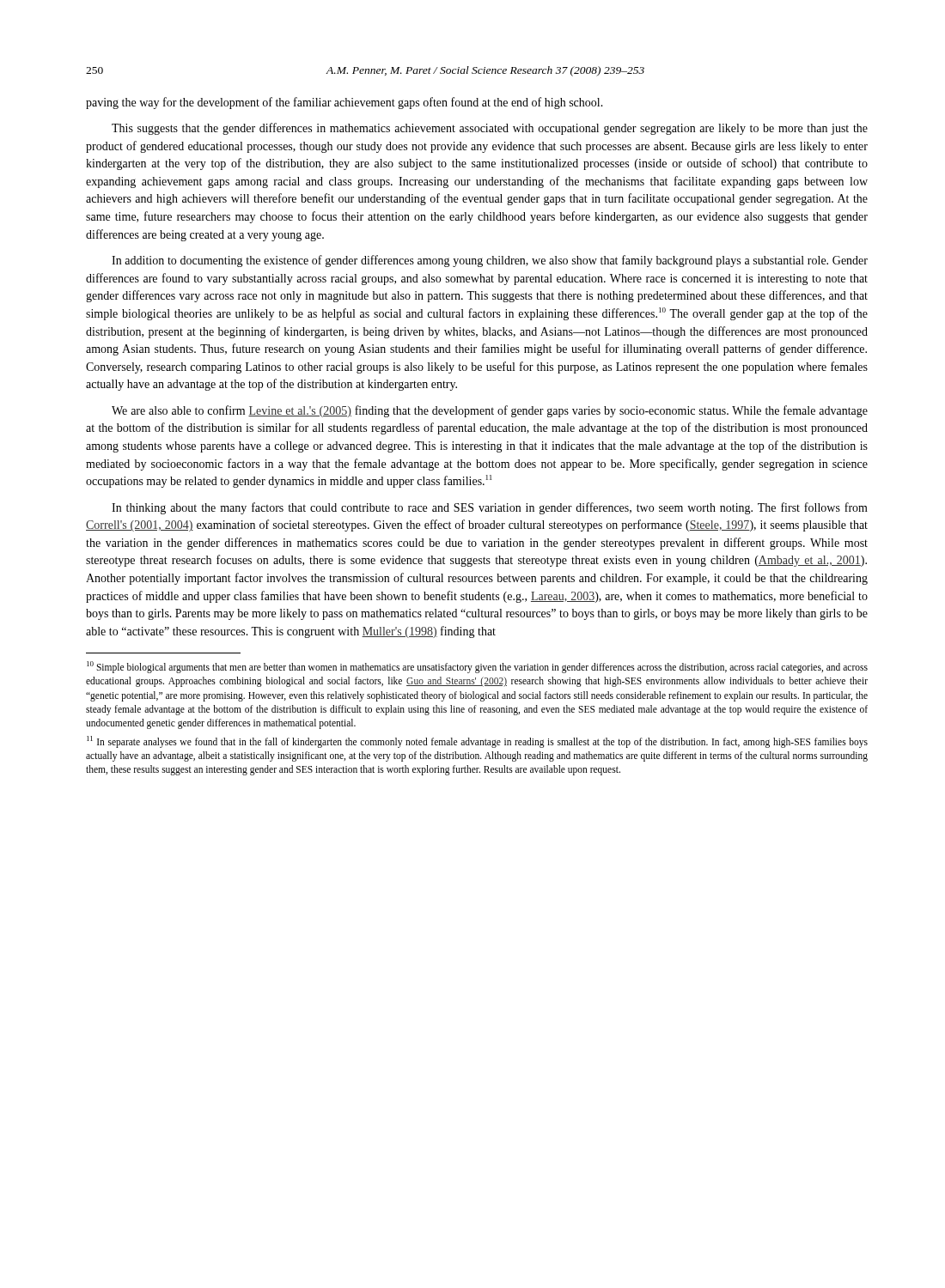Find the text block containing "paving the way for"
The height and width of the screenshot is (1288, 945).
coord(345,102)
